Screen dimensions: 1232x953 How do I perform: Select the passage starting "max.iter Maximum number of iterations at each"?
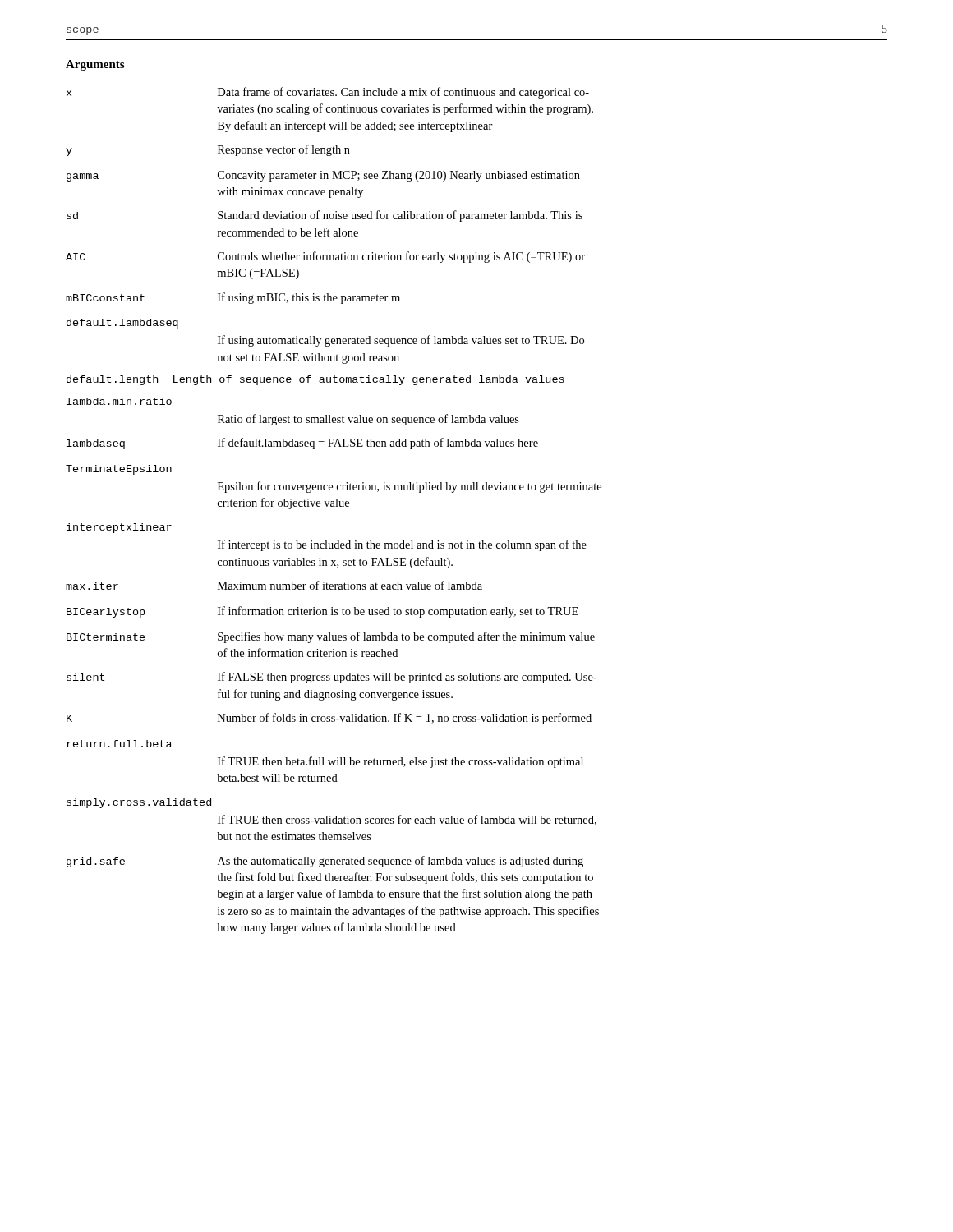pos(476,588)
